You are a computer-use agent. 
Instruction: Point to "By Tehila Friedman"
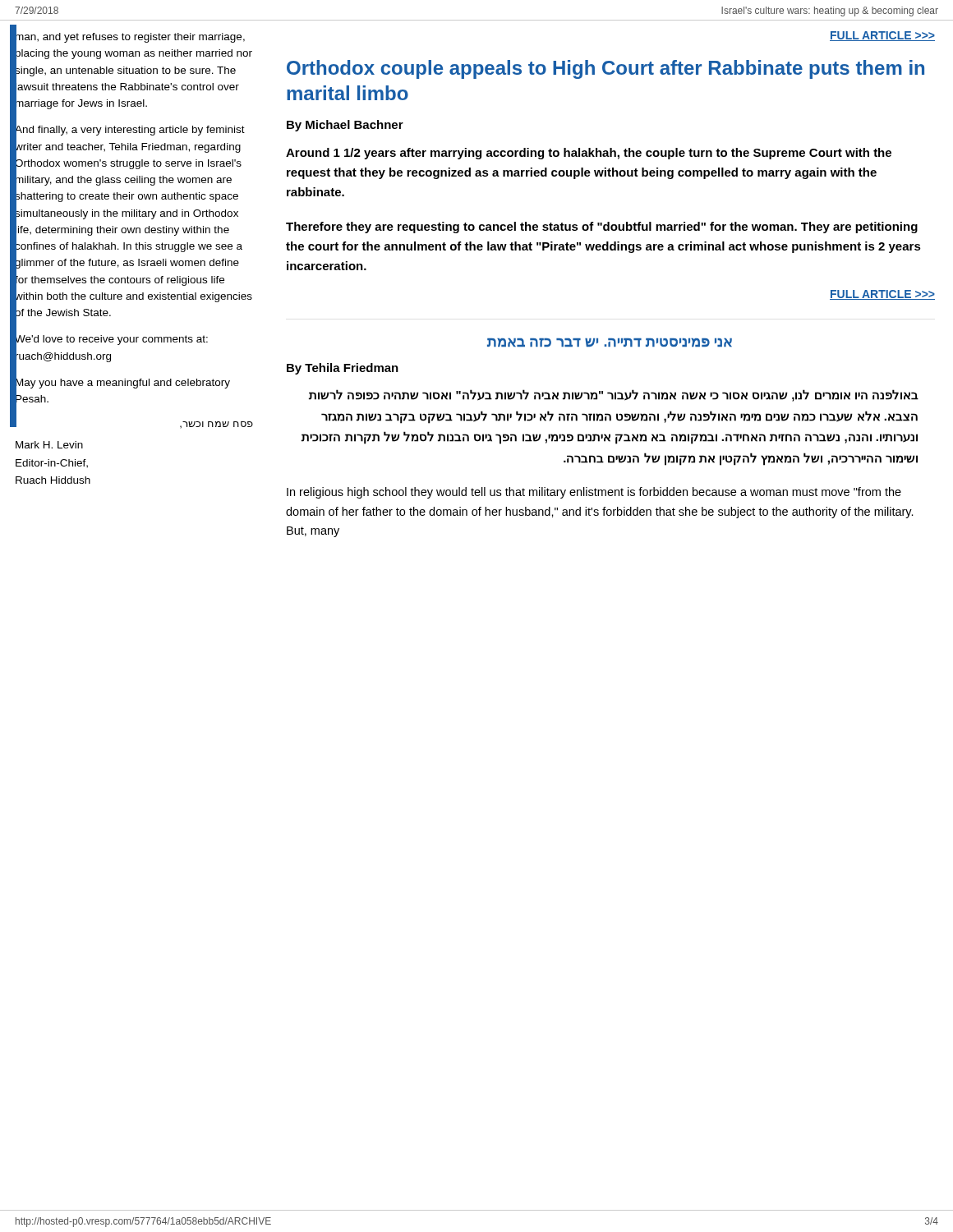pyautogui.click(x=342, y=368)
